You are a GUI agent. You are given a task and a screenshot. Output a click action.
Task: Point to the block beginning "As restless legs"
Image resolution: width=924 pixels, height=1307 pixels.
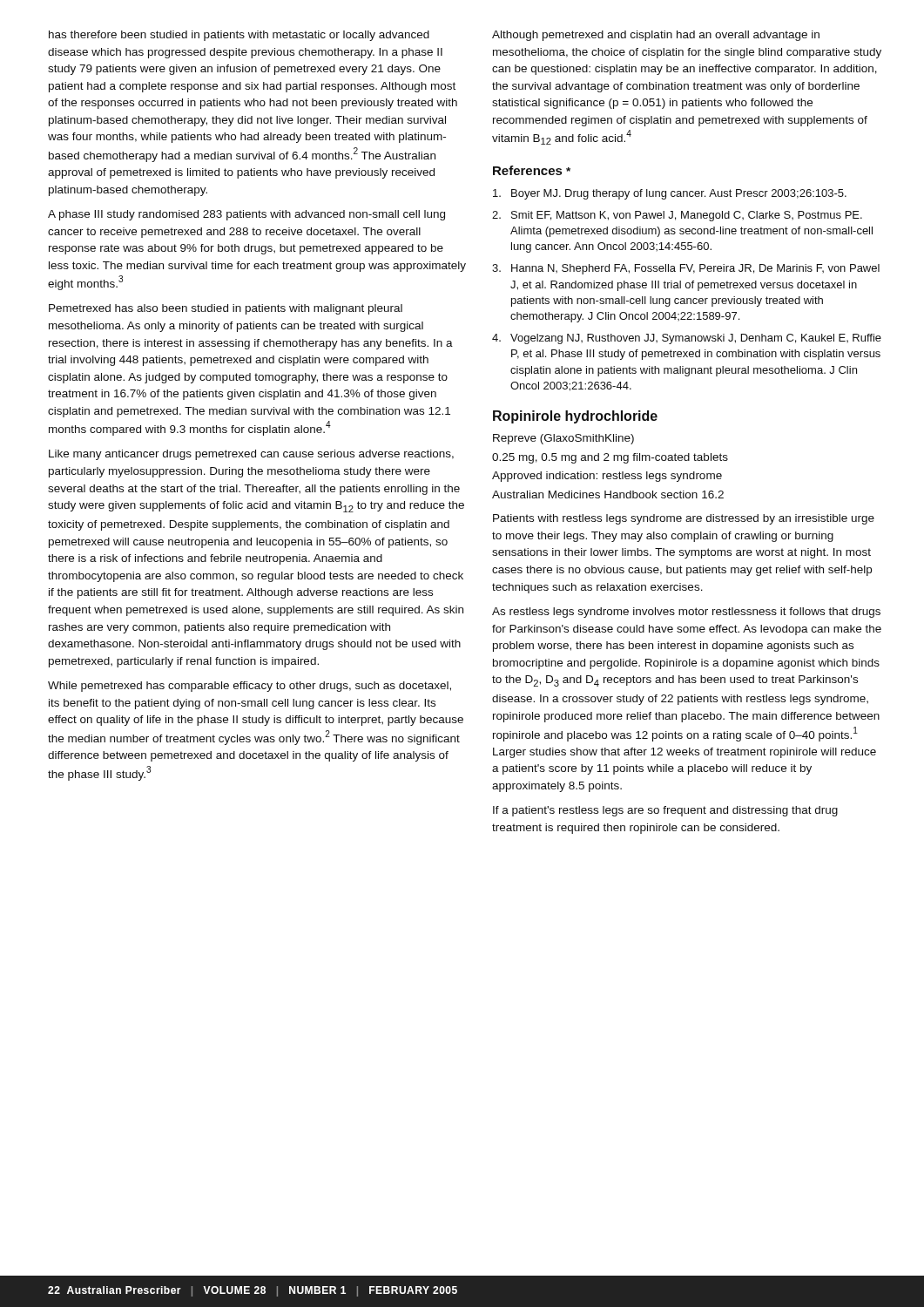(x=688, y=699)
